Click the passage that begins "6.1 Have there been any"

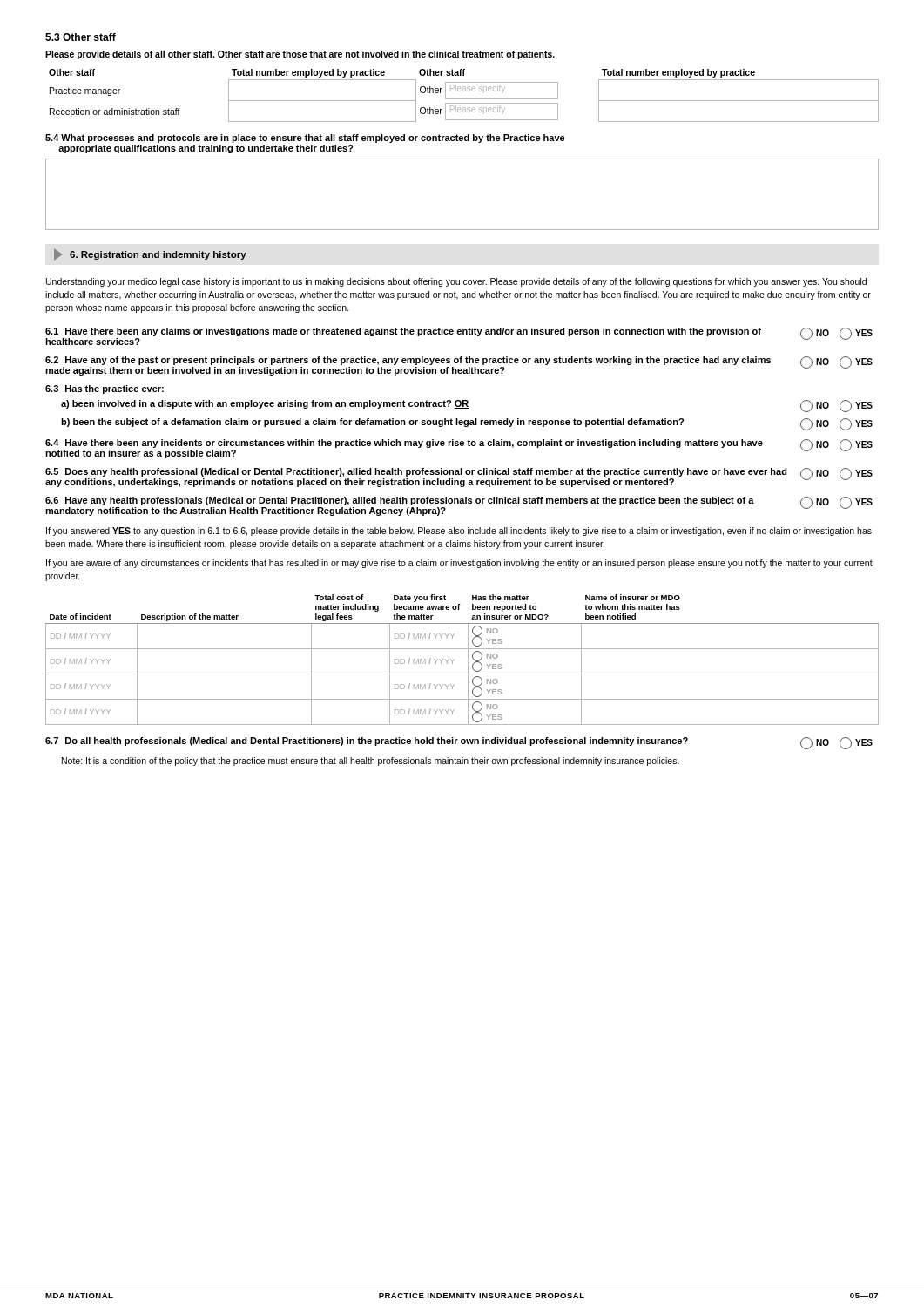[x=462, y=336]
